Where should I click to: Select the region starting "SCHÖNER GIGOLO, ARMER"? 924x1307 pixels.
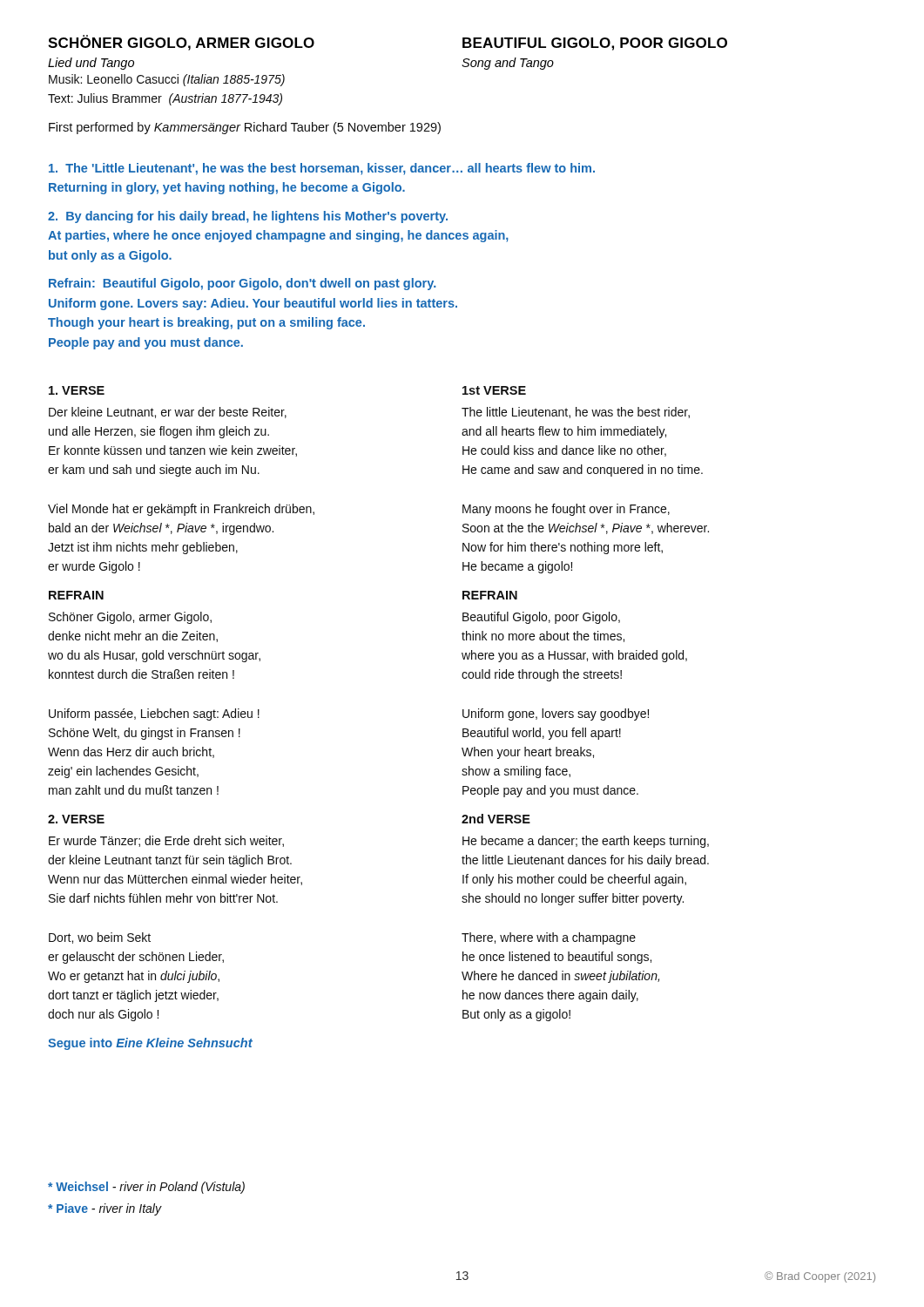[x=181, y=43]
